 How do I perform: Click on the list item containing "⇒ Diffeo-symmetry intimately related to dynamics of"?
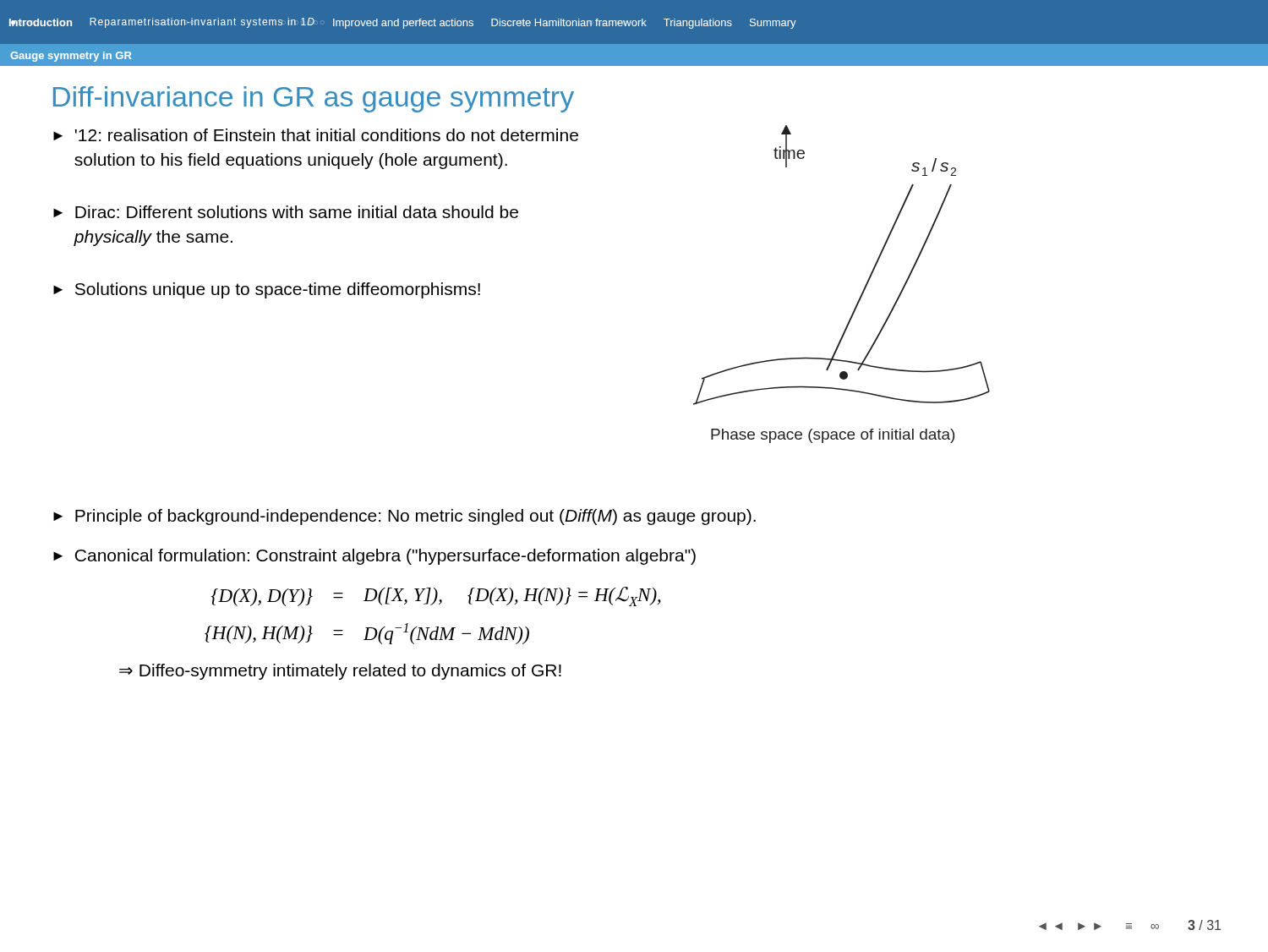coord(340,670)
